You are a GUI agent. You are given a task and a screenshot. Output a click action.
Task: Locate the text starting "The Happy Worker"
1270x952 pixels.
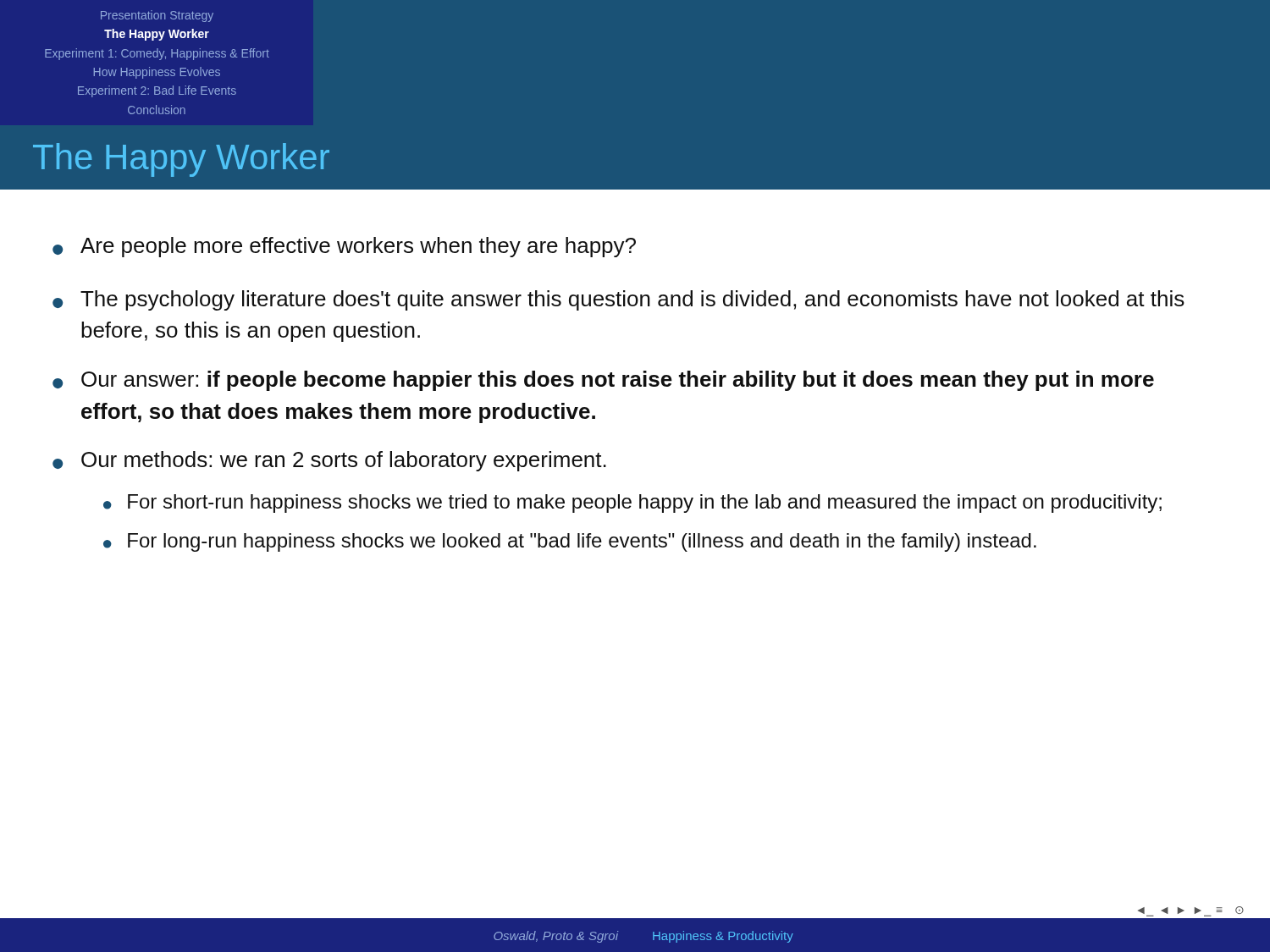click(x=181, y=157)
